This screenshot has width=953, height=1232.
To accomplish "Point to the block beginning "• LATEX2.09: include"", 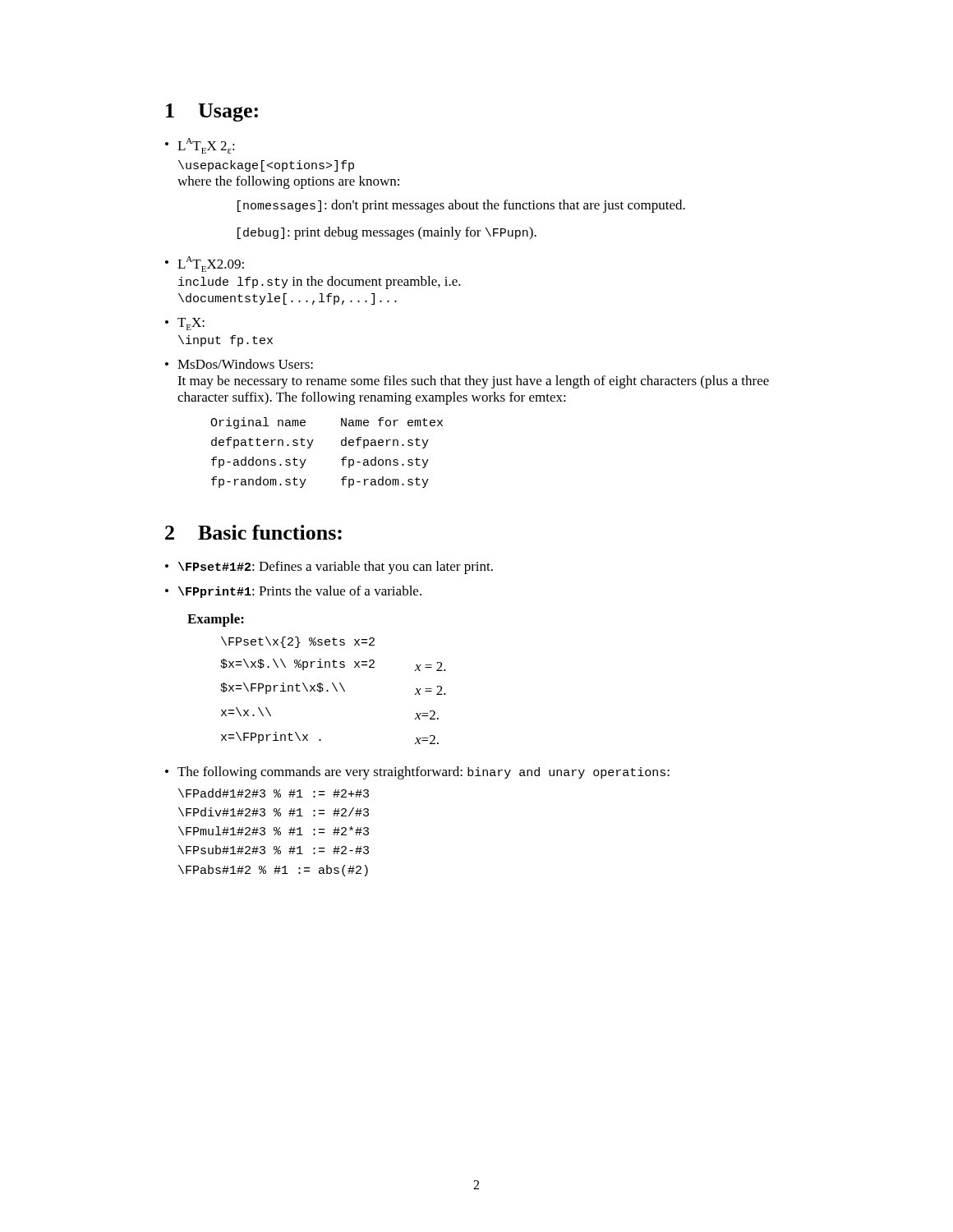I will tap(313, 281).
